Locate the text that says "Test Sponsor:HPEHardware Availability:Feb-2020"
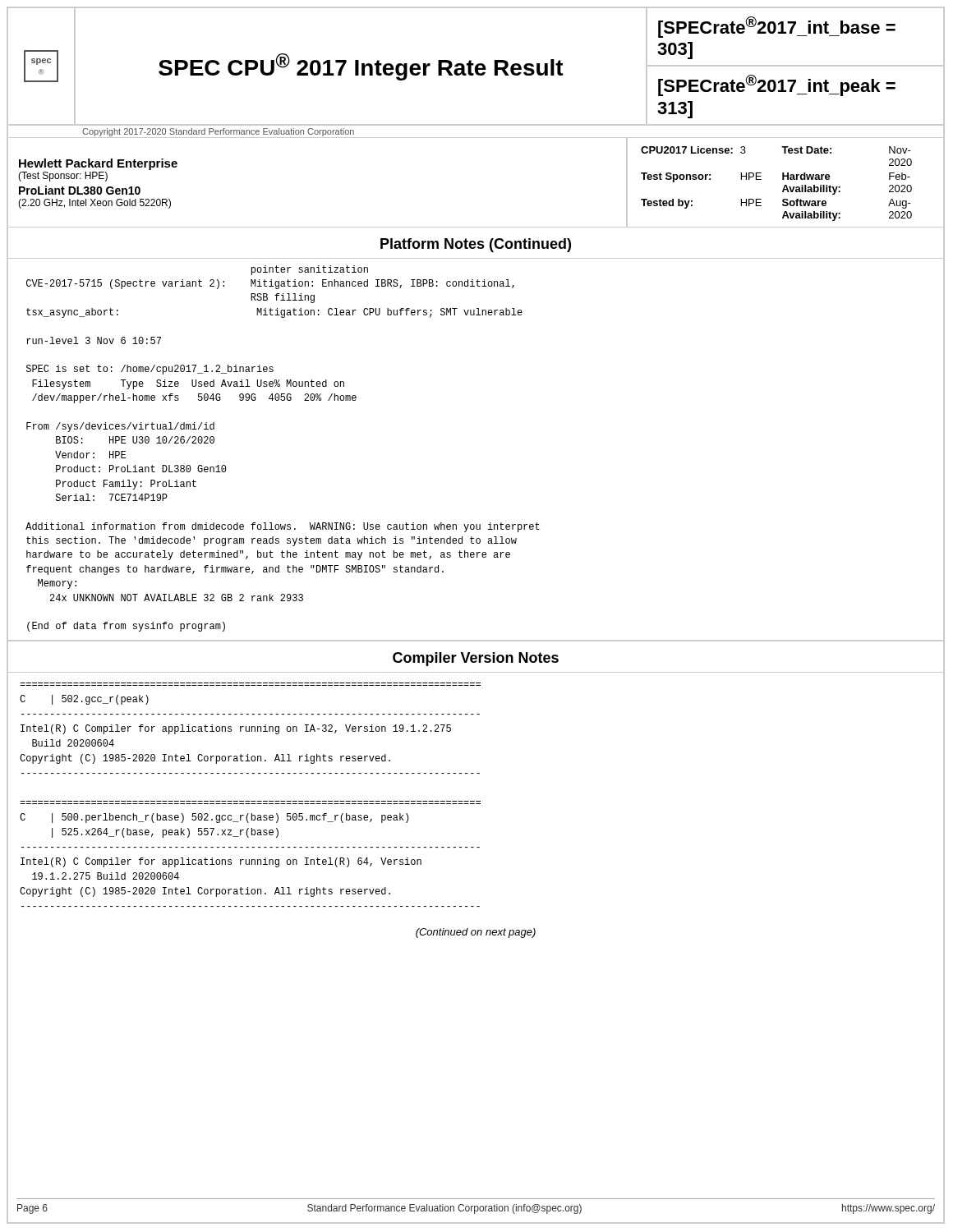 (785, 182)
